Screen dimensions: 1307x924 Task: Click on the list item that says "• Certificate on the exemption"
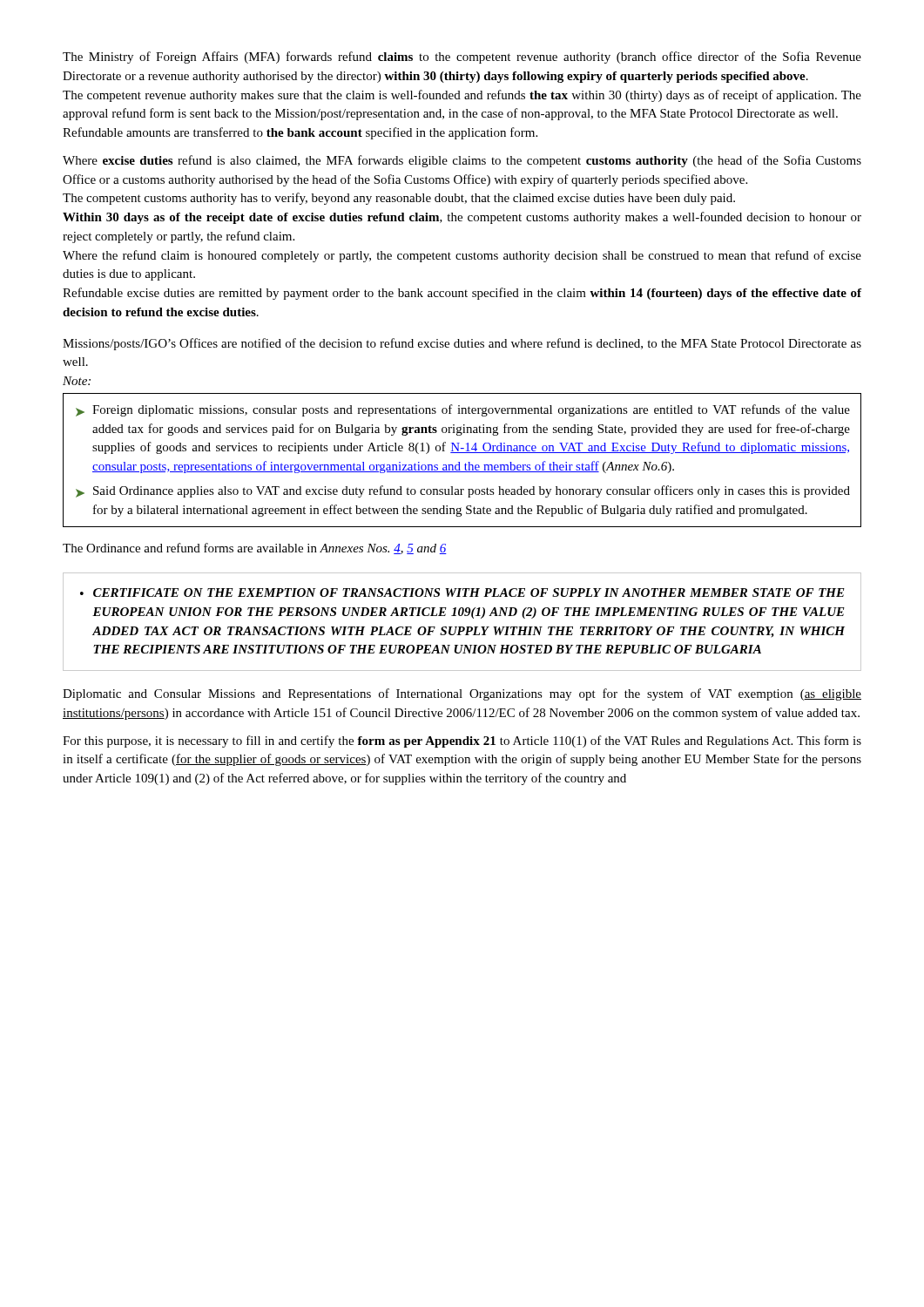pos(462,622)
